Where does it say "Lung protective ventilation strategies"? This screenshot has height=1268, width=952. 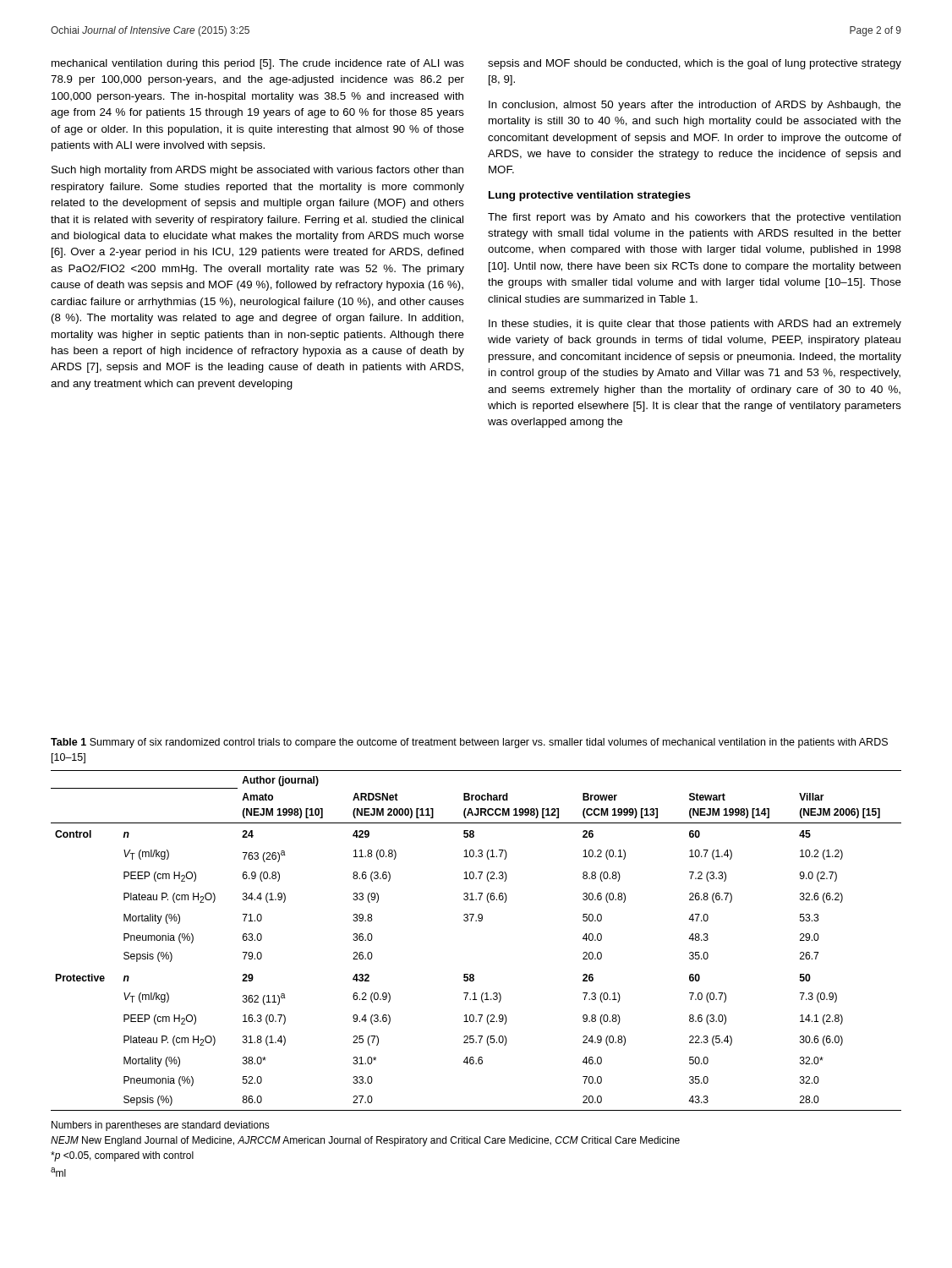point(589,195)
